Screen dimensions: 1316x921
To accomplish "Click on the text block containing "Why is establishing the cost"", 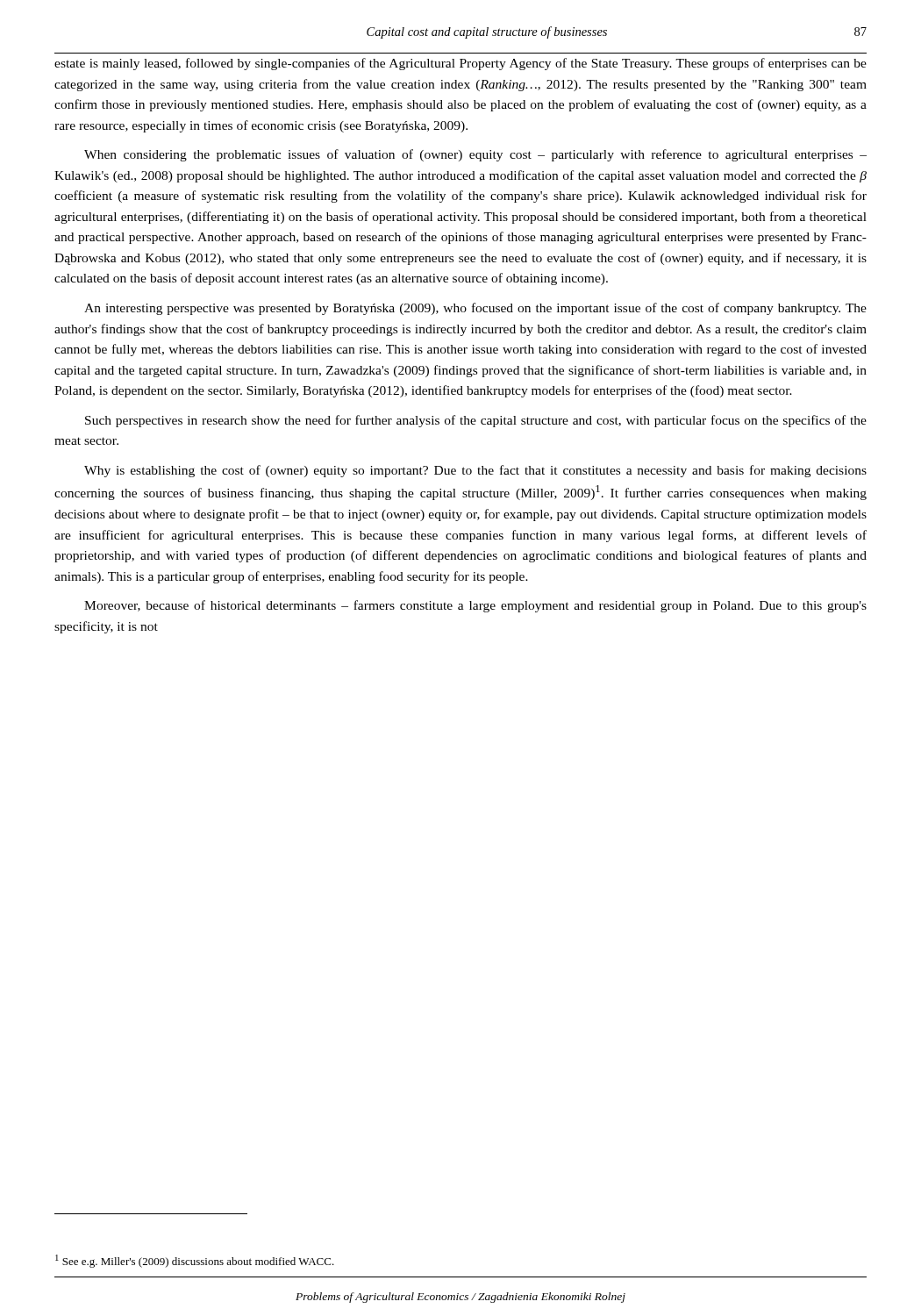I will (x=460, y=523).
